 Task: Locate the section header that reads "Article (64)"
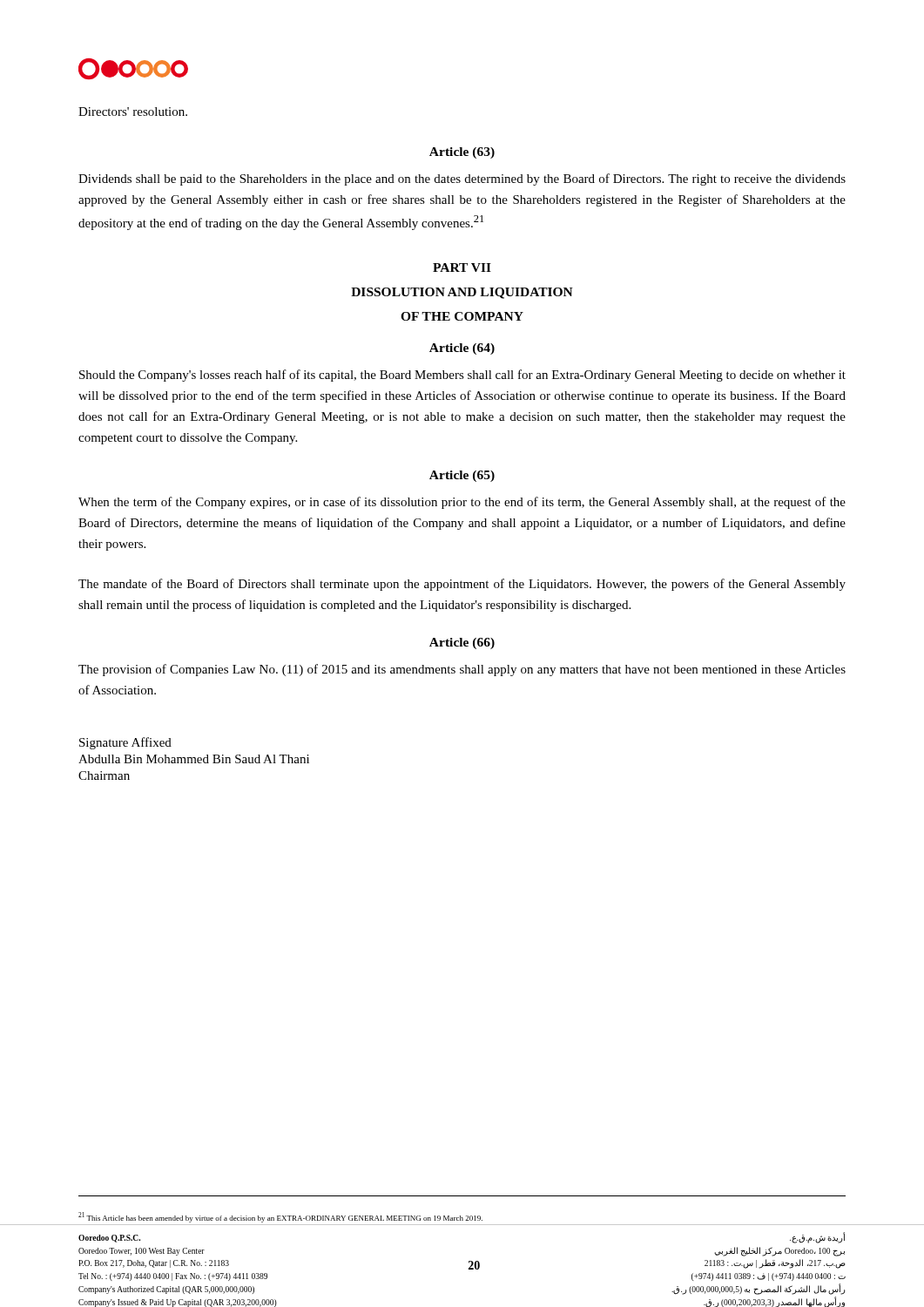(x=462, y=347)
